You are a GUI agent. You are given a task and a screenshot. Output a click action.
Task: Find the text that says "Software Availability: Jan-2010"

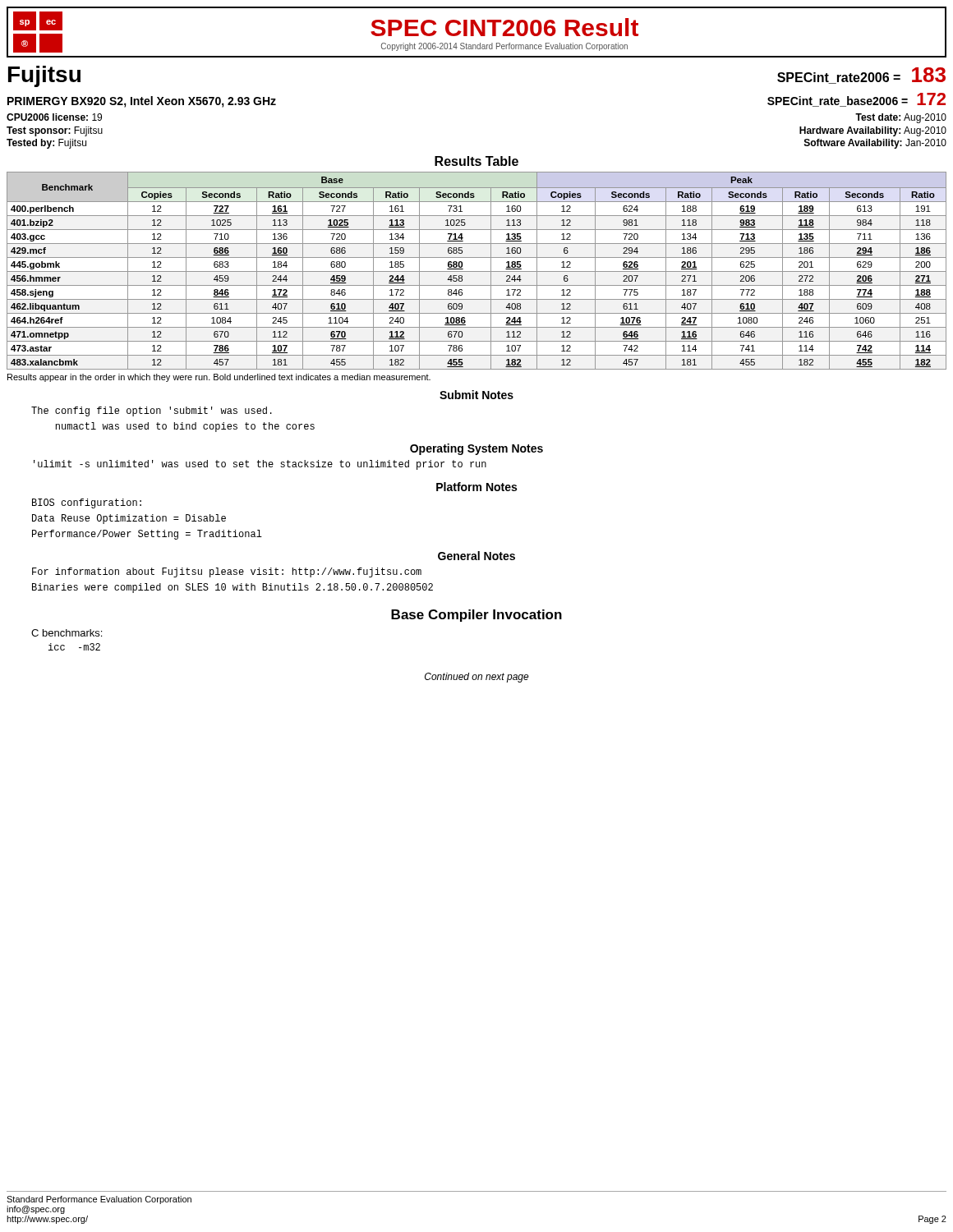tap(875, 143)
